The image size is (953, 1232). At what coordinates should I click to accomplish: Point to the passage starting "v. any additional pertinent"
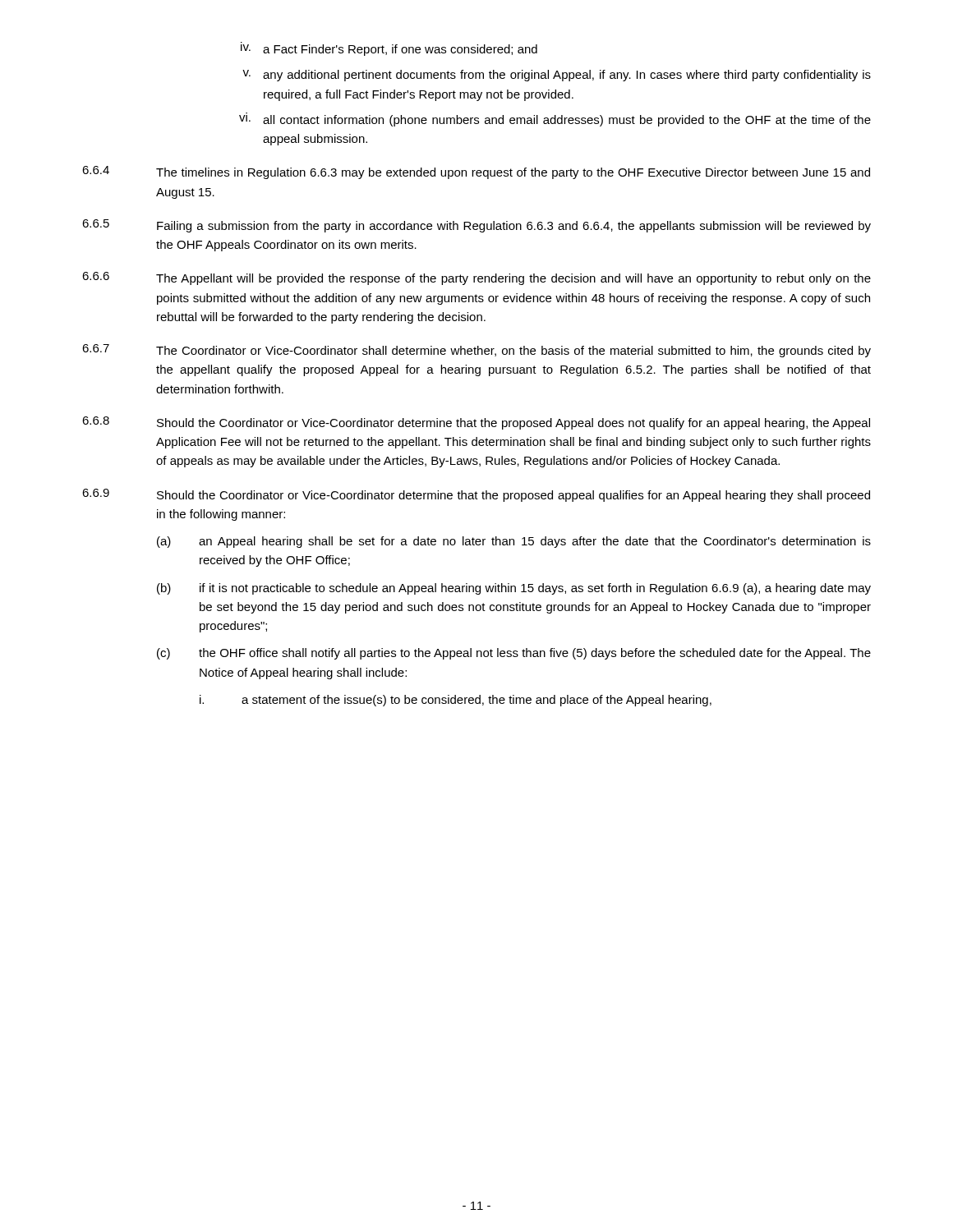tap(476, 84)
